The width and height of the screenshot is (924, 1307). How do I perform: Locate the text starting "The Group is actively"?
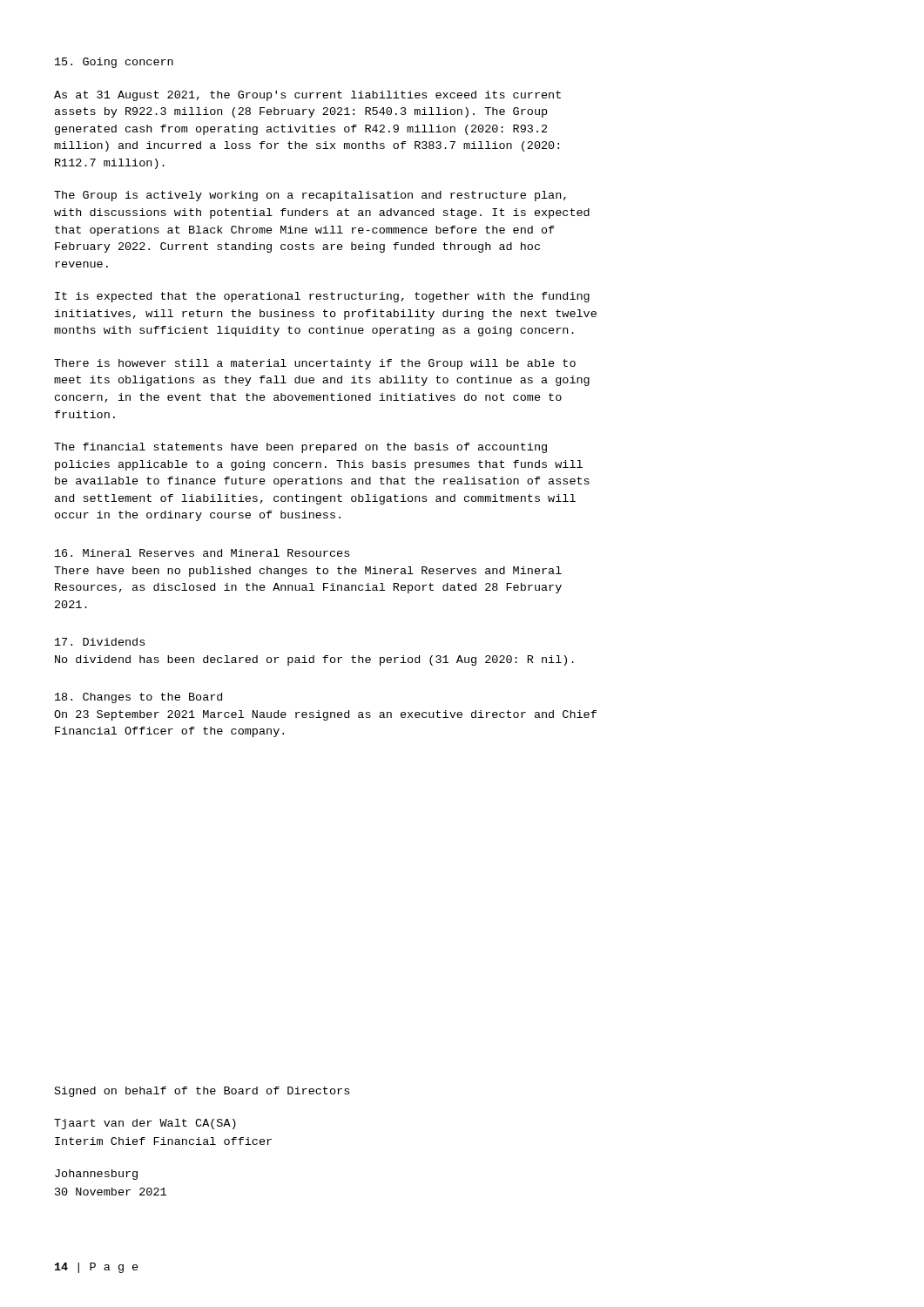[x=322, y=230]
